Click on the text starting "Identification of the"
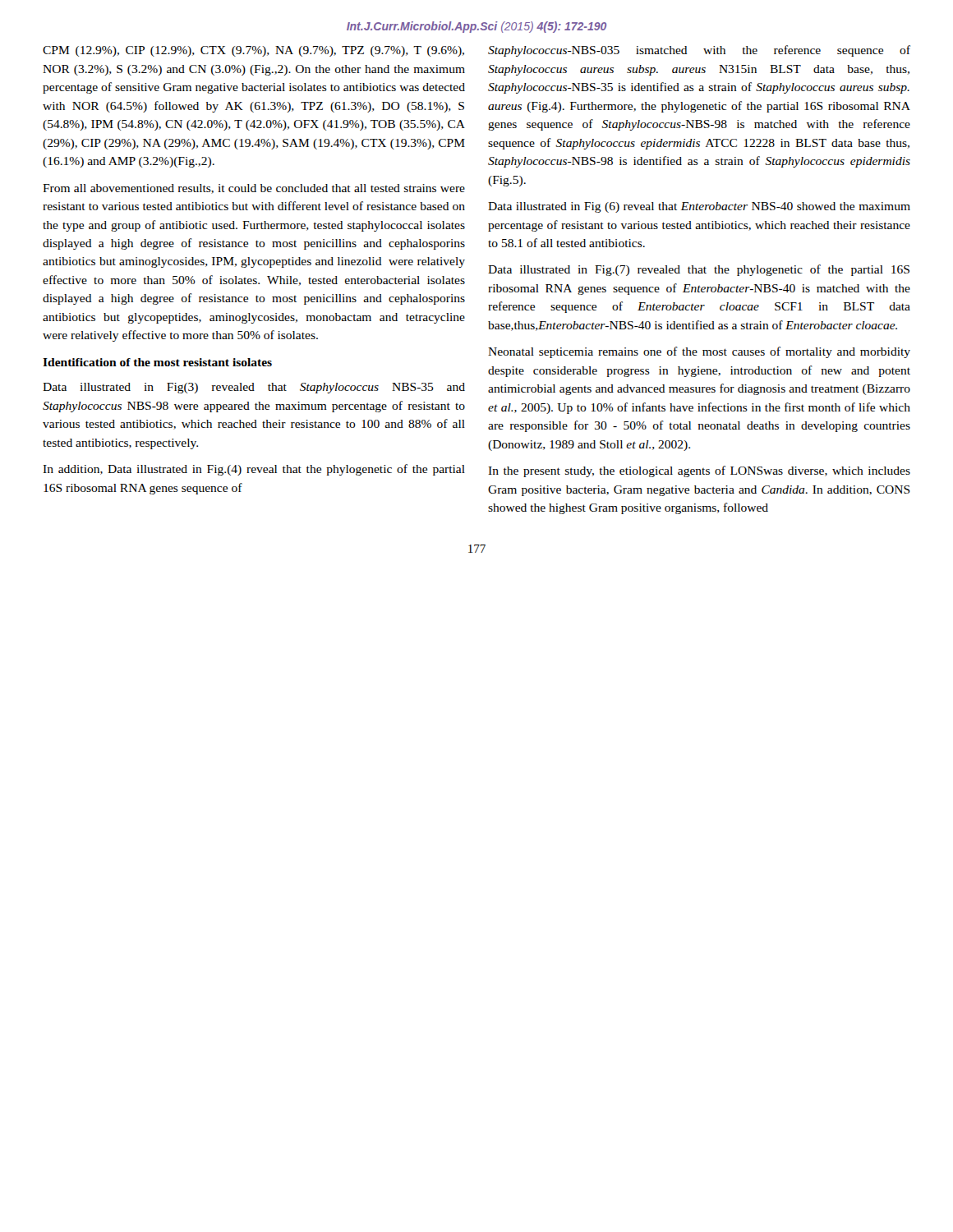 [x=157, y=362]
